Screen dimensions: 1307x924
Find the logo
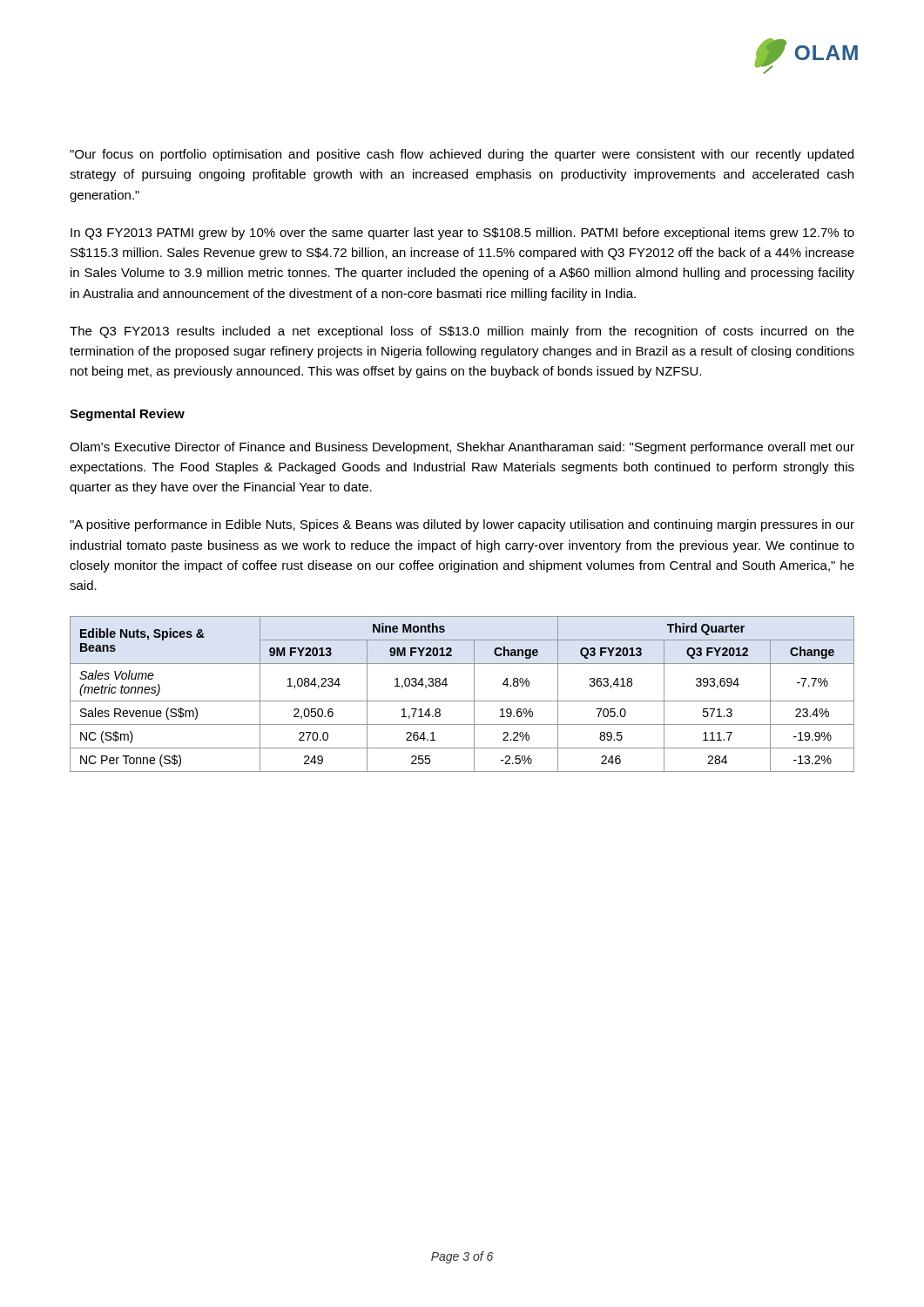click(x=811, y=56)
